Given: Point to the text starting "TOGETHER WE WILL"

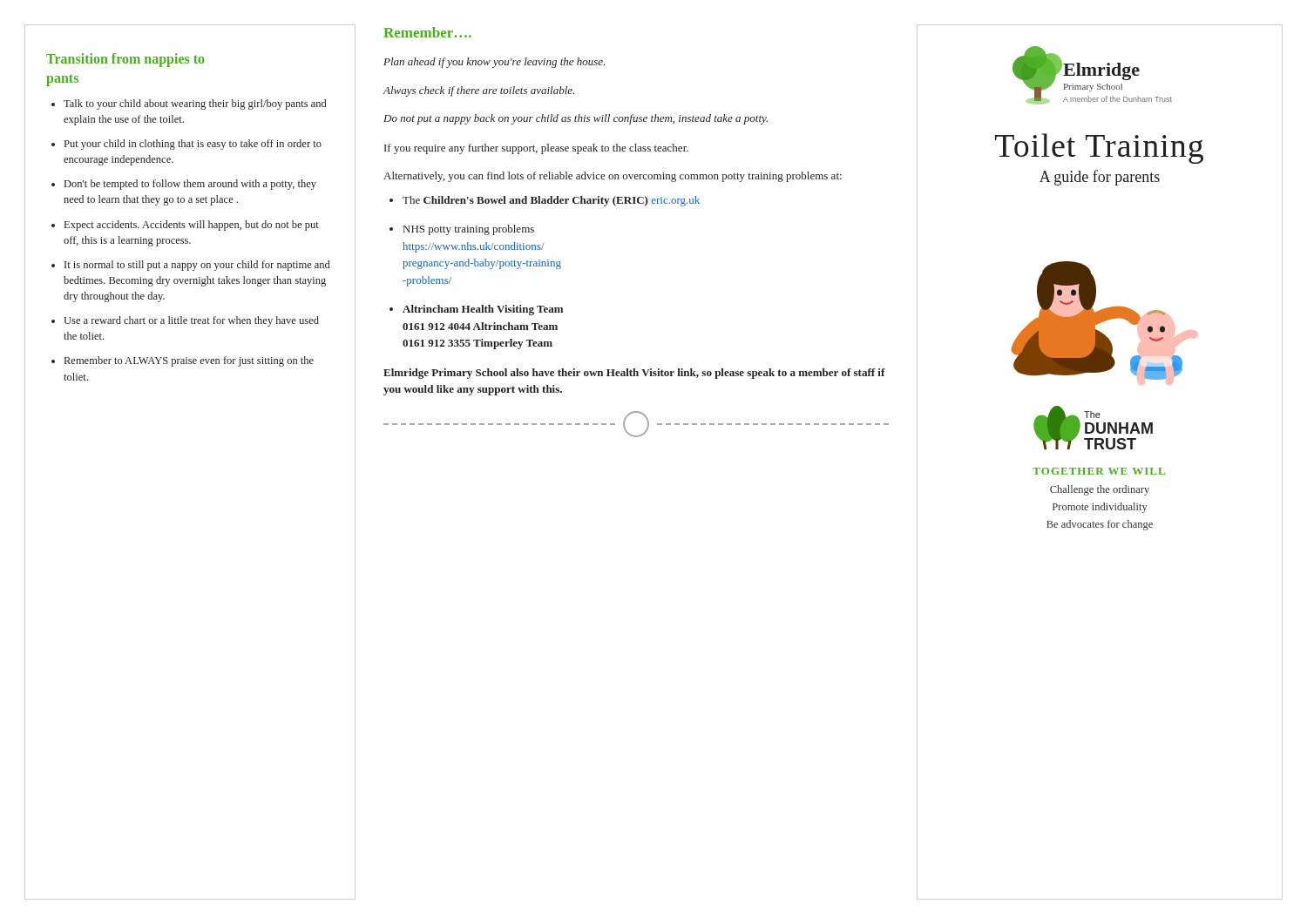Looking at the screenshot, I should pos(1100,499).
